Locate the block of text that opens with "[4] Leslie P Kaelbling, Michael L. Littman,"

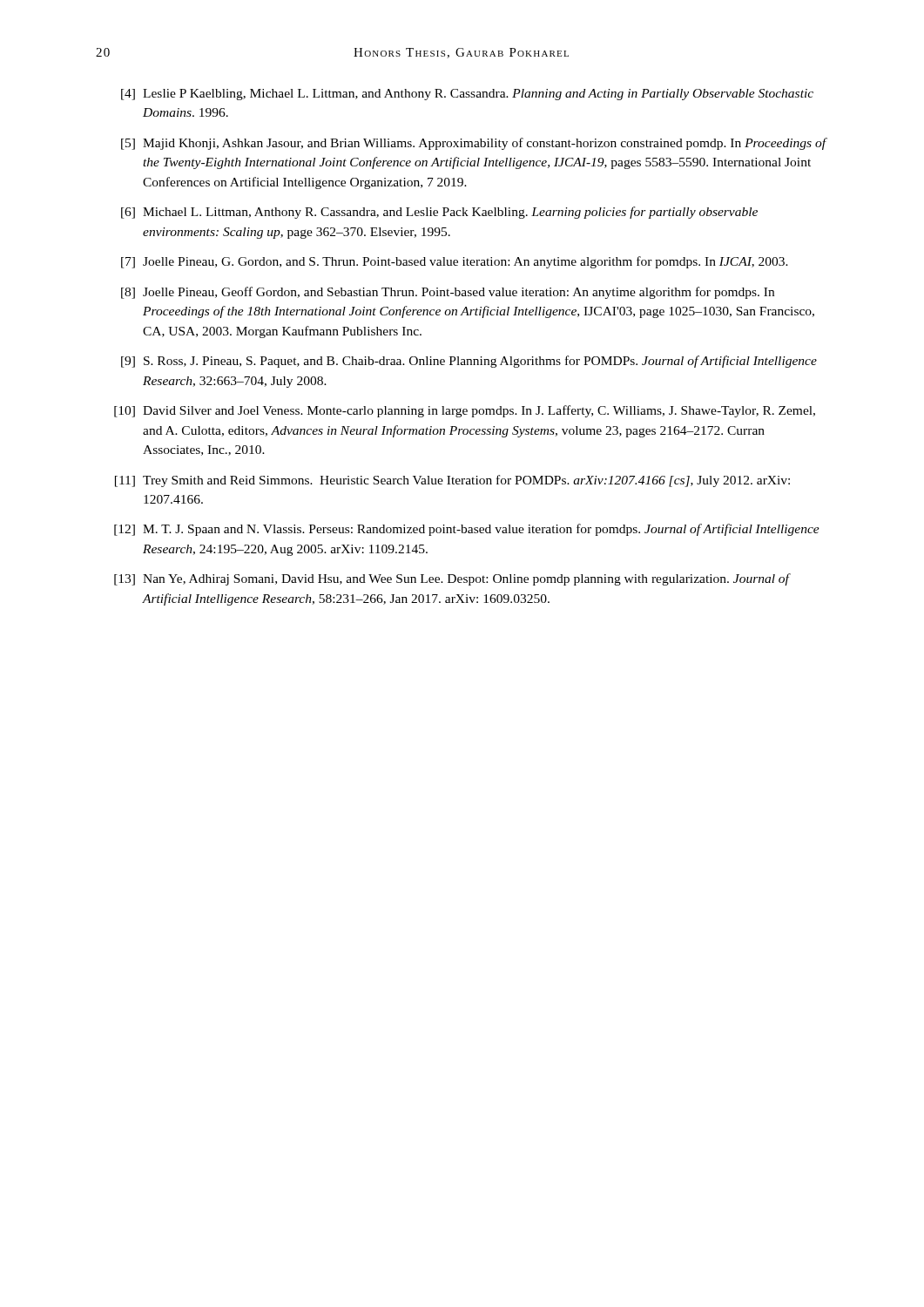tap(462, 103)
